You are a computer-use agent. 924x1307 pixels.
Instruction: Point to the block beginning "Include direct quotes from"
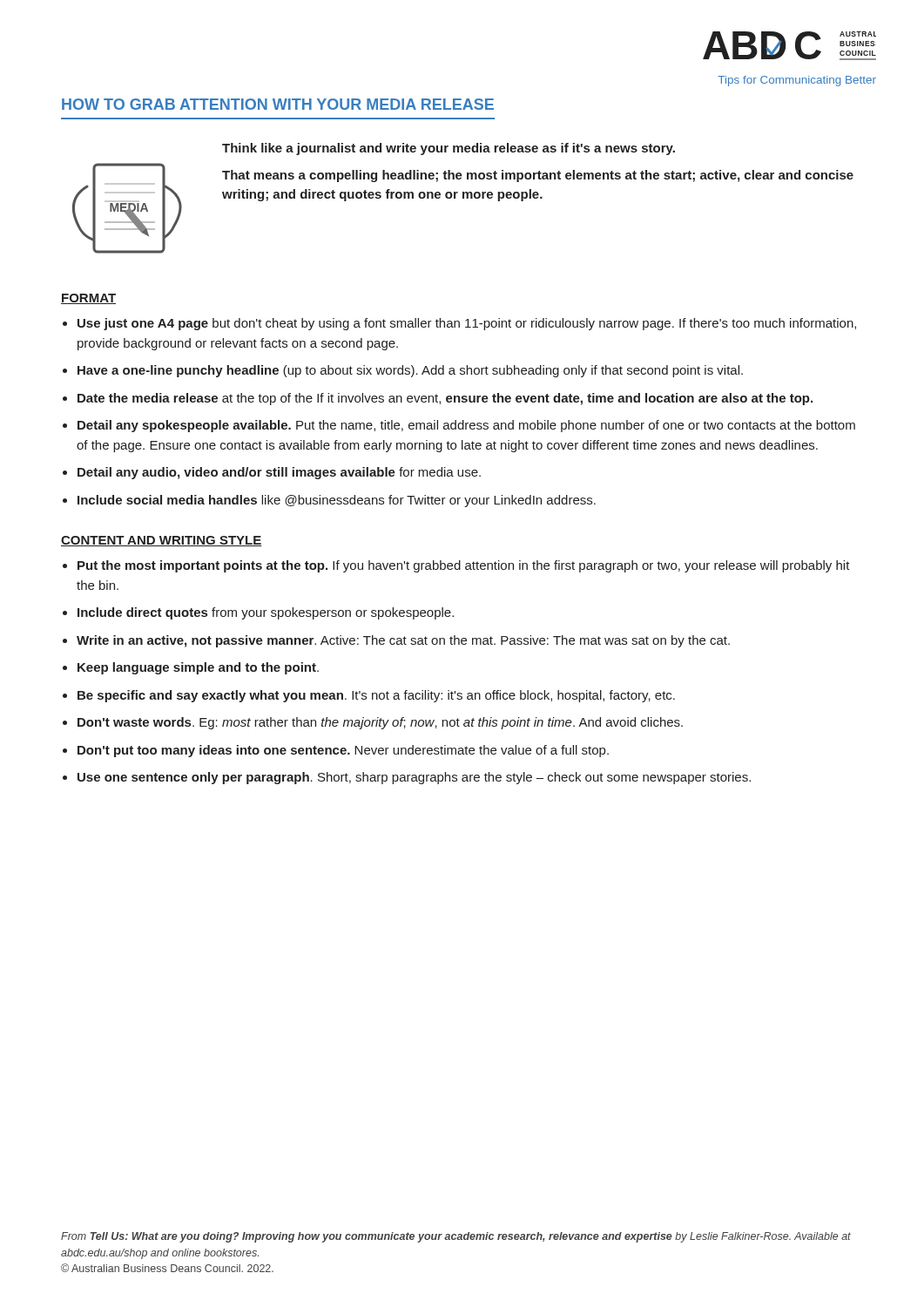point(266,612)
